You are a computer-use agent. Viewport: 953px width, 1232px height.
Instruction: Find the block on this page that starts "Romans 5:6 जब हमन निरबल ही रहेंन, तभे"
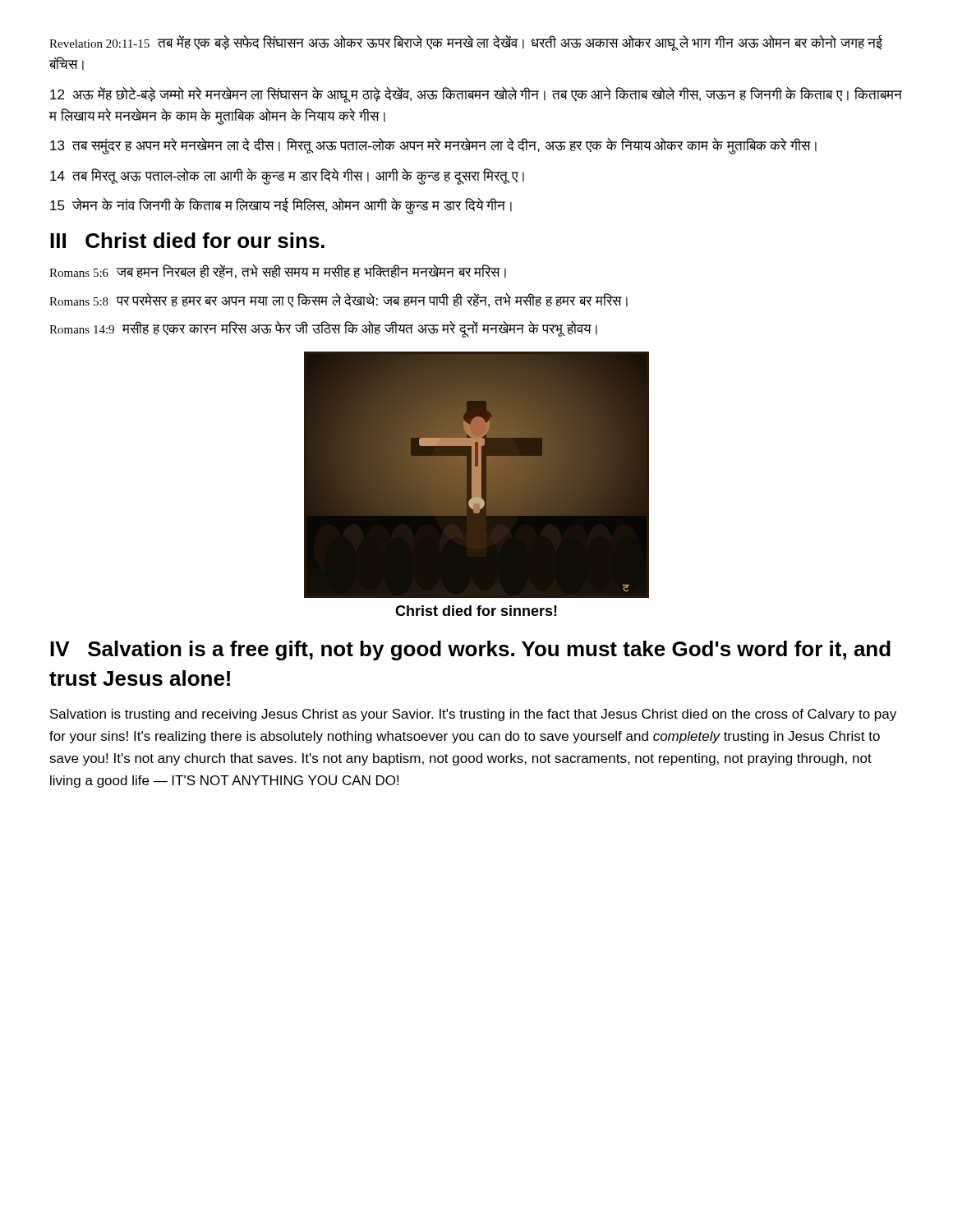point(279,273)
